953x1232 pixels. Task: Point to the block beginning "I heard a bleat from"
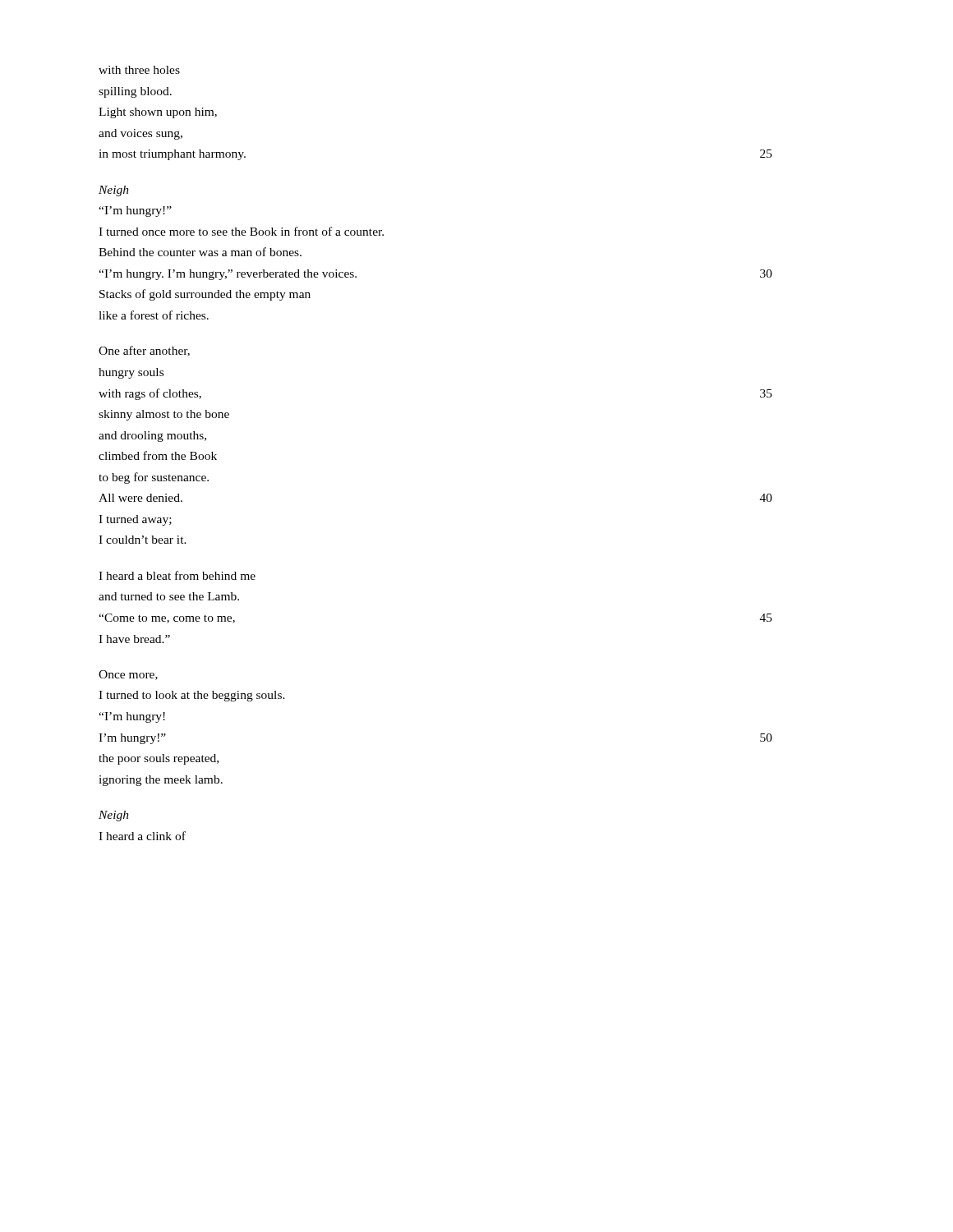tap(177, 575)
